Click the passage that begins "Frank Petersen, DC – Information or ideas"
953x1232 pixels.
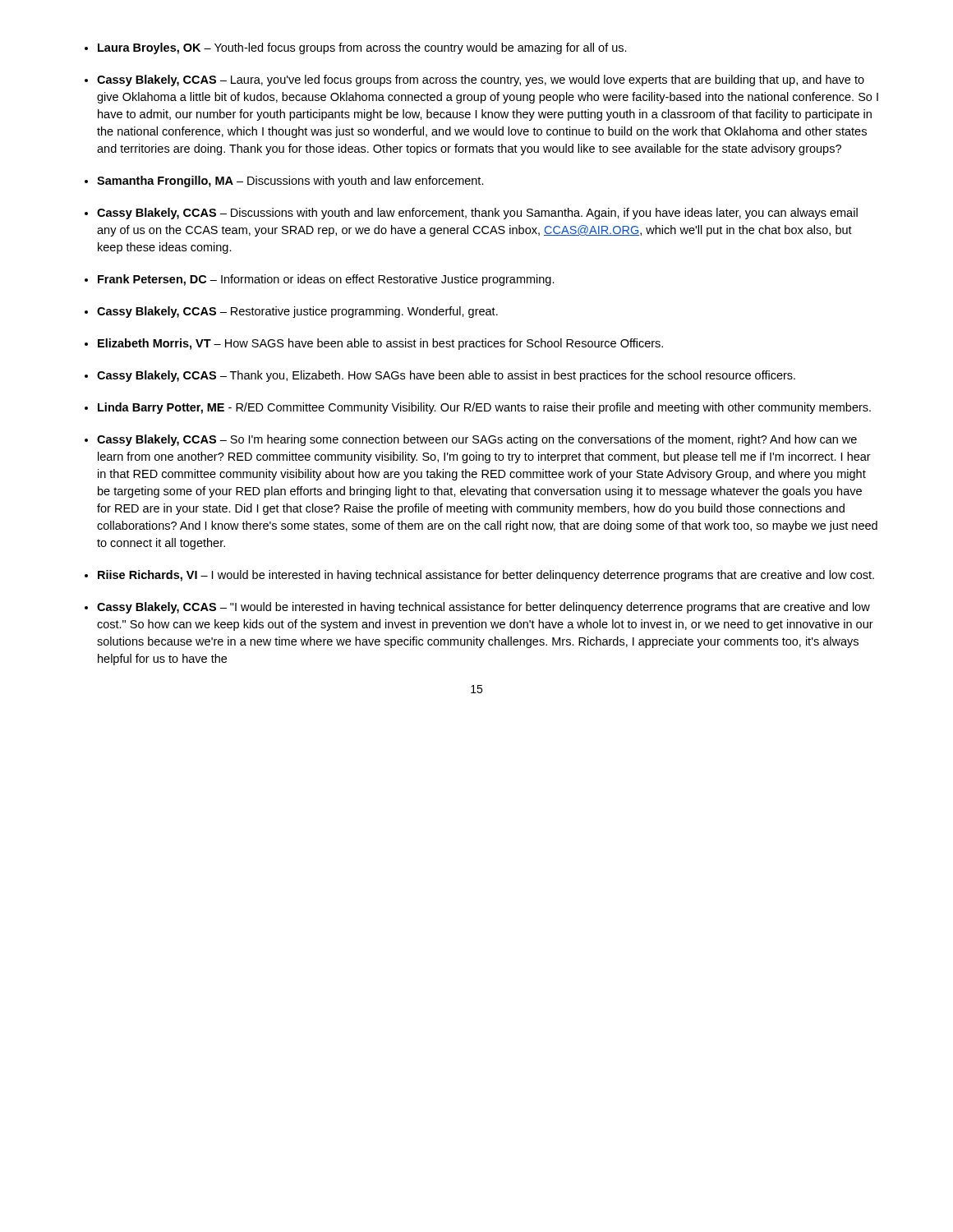pos(488,280)
